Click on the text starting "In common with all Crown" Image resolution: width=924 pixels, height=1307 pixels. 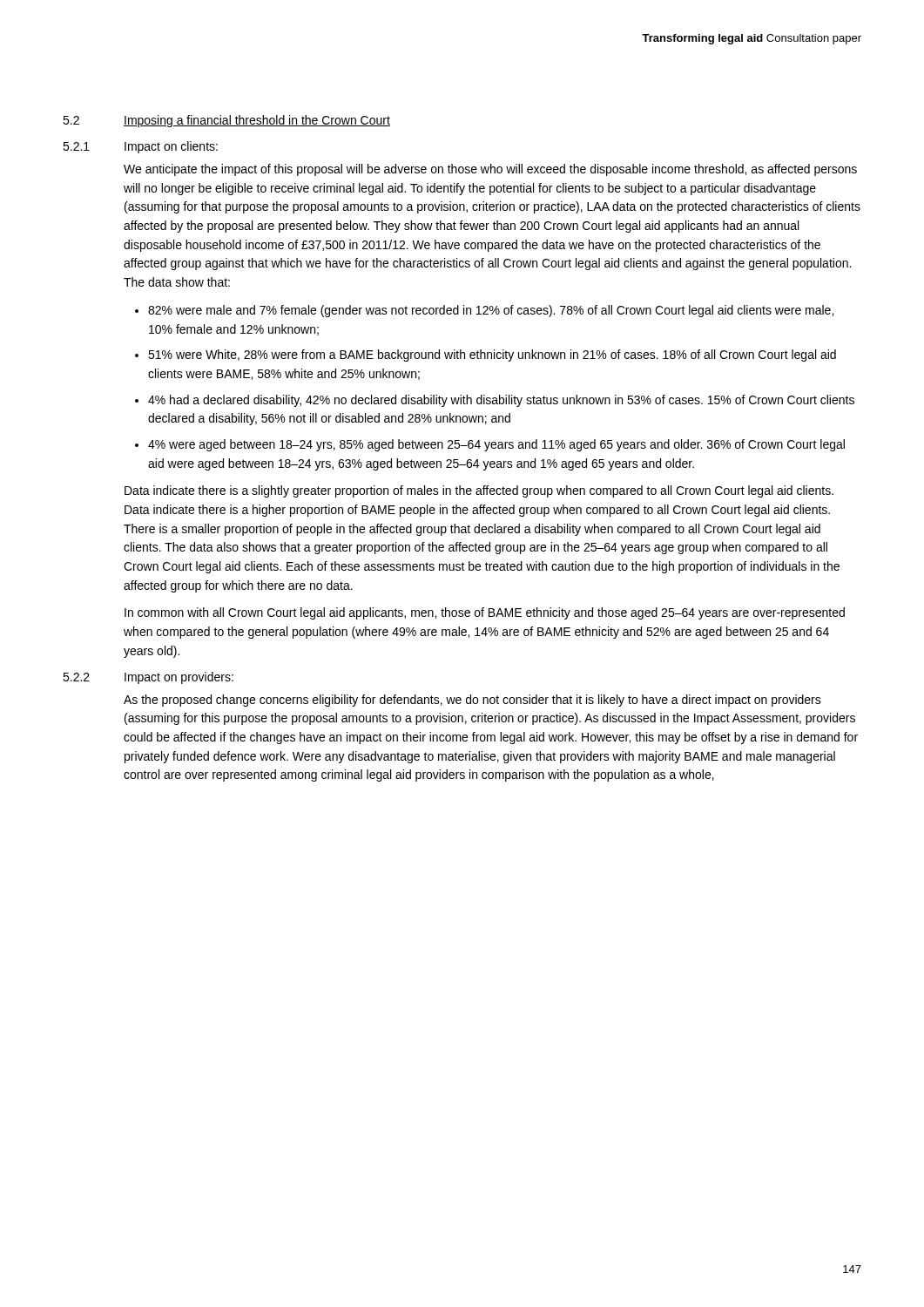point(492,633)
